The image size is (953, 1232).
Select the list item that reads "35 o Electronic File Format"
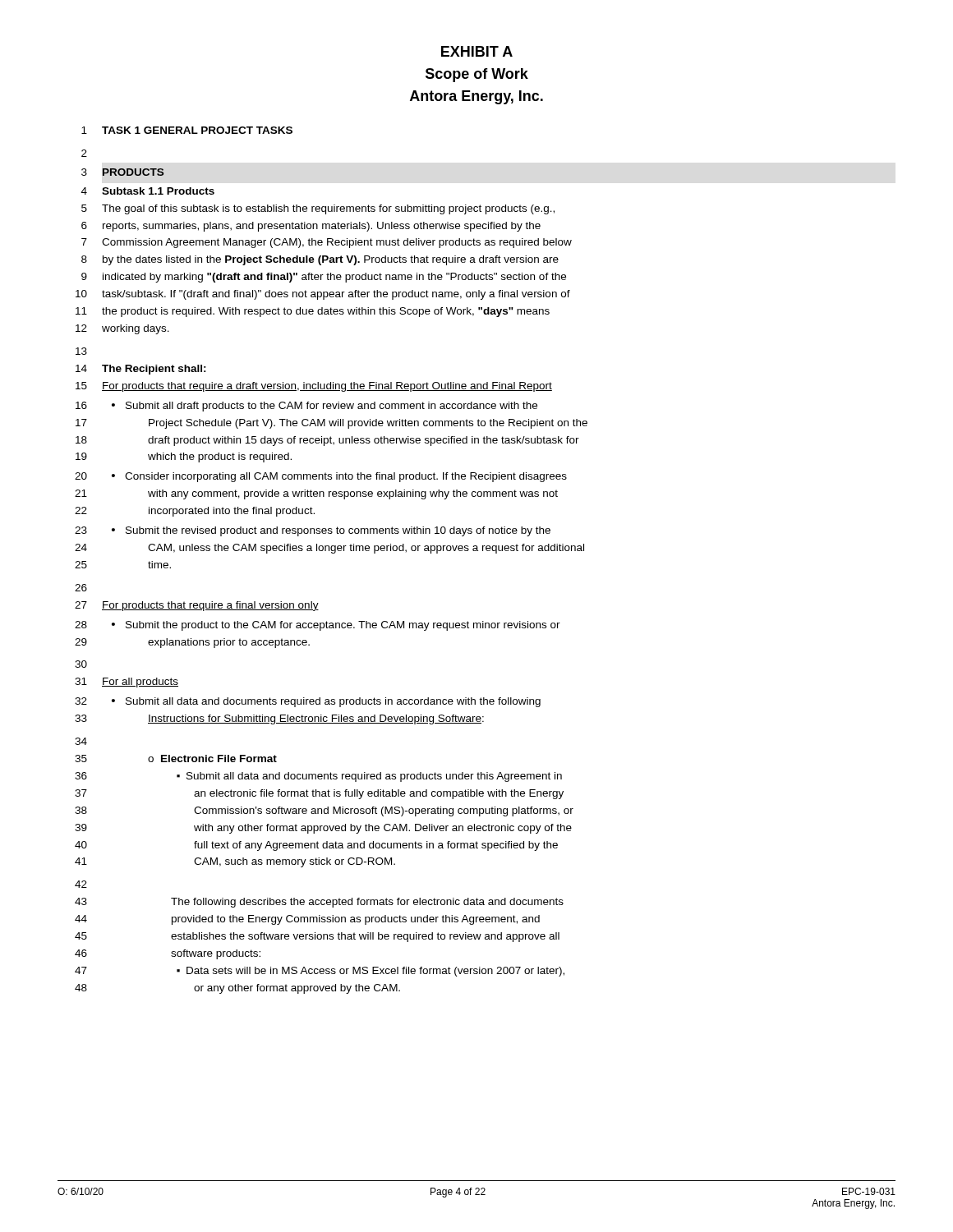click(176, 759)
